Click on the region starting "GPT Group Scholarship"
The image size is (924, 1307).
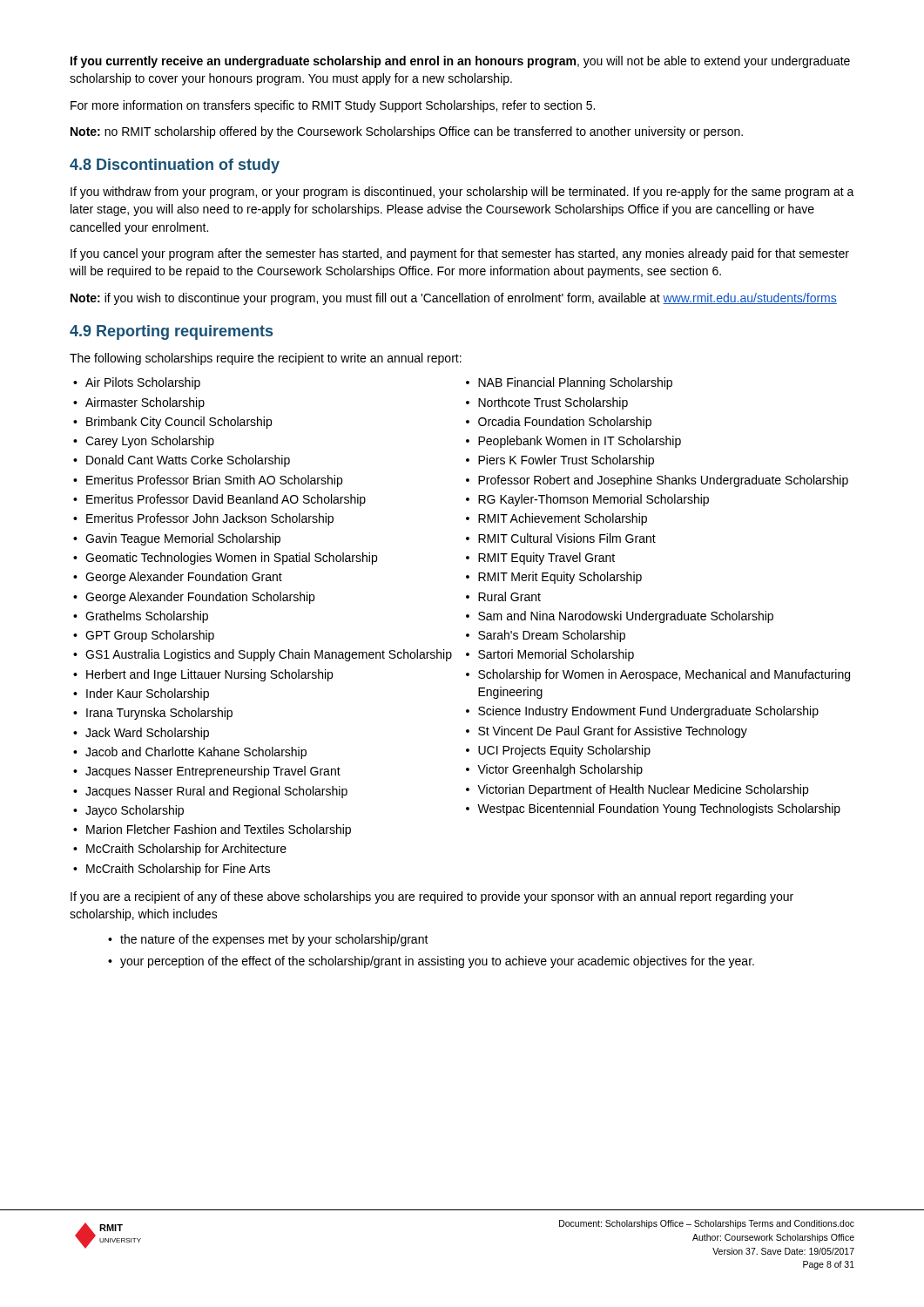pos(150,635)
